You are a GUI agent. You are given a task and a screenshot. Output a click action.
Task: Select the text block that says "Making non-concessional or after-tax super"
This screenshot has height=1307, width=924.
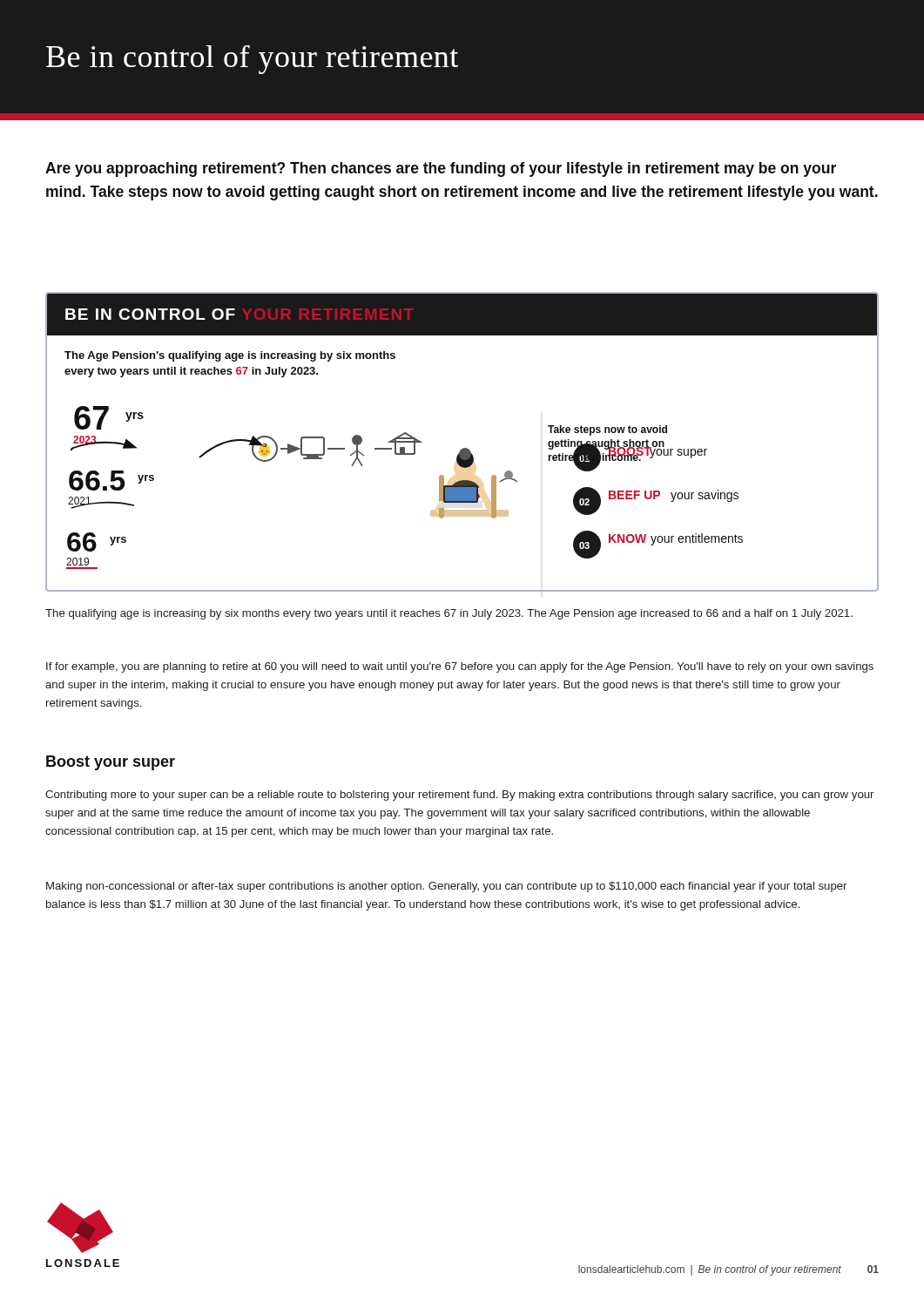(x=446, y=895)
